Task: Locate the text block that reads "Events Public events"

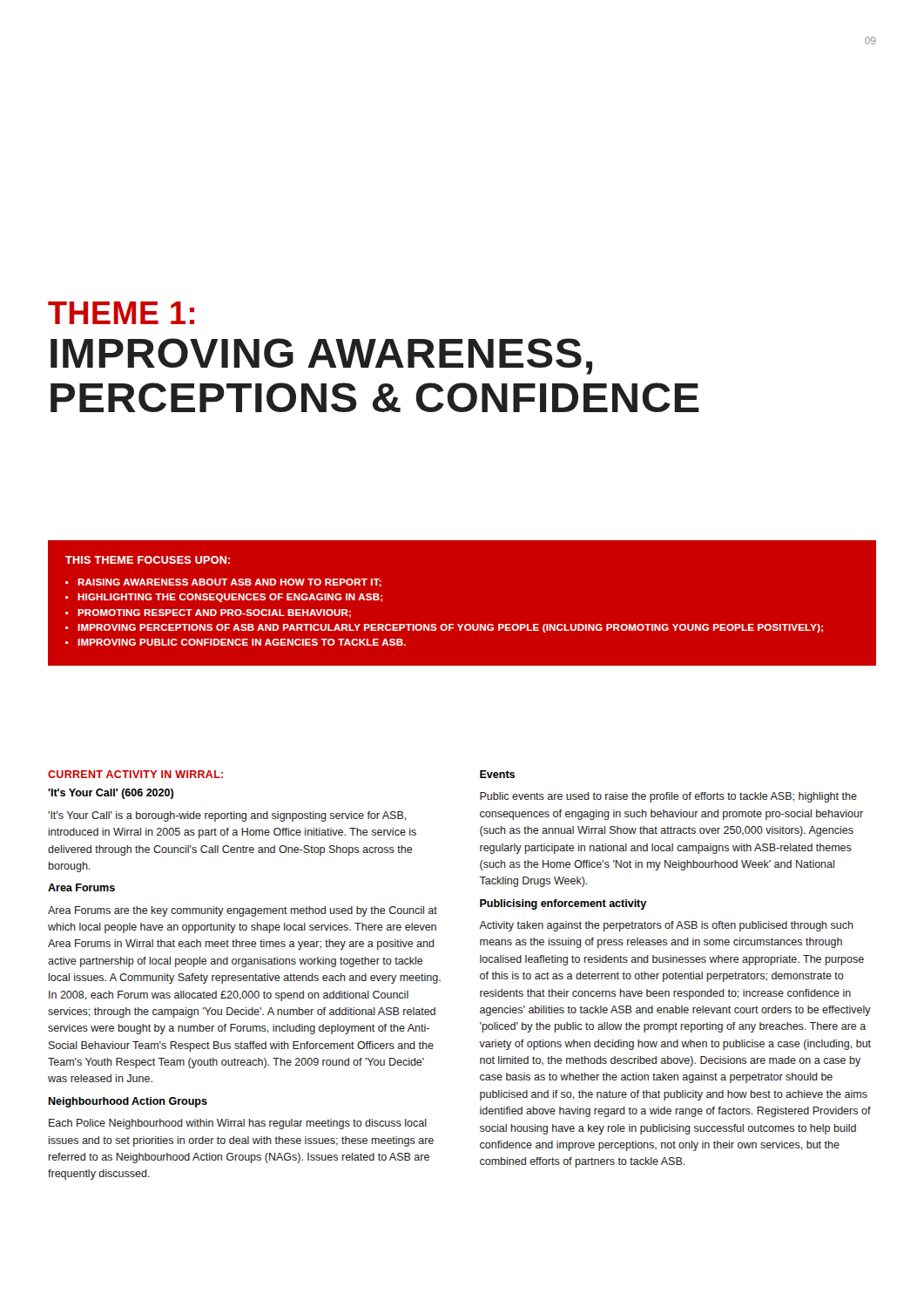Action: [x=678, y=829]
